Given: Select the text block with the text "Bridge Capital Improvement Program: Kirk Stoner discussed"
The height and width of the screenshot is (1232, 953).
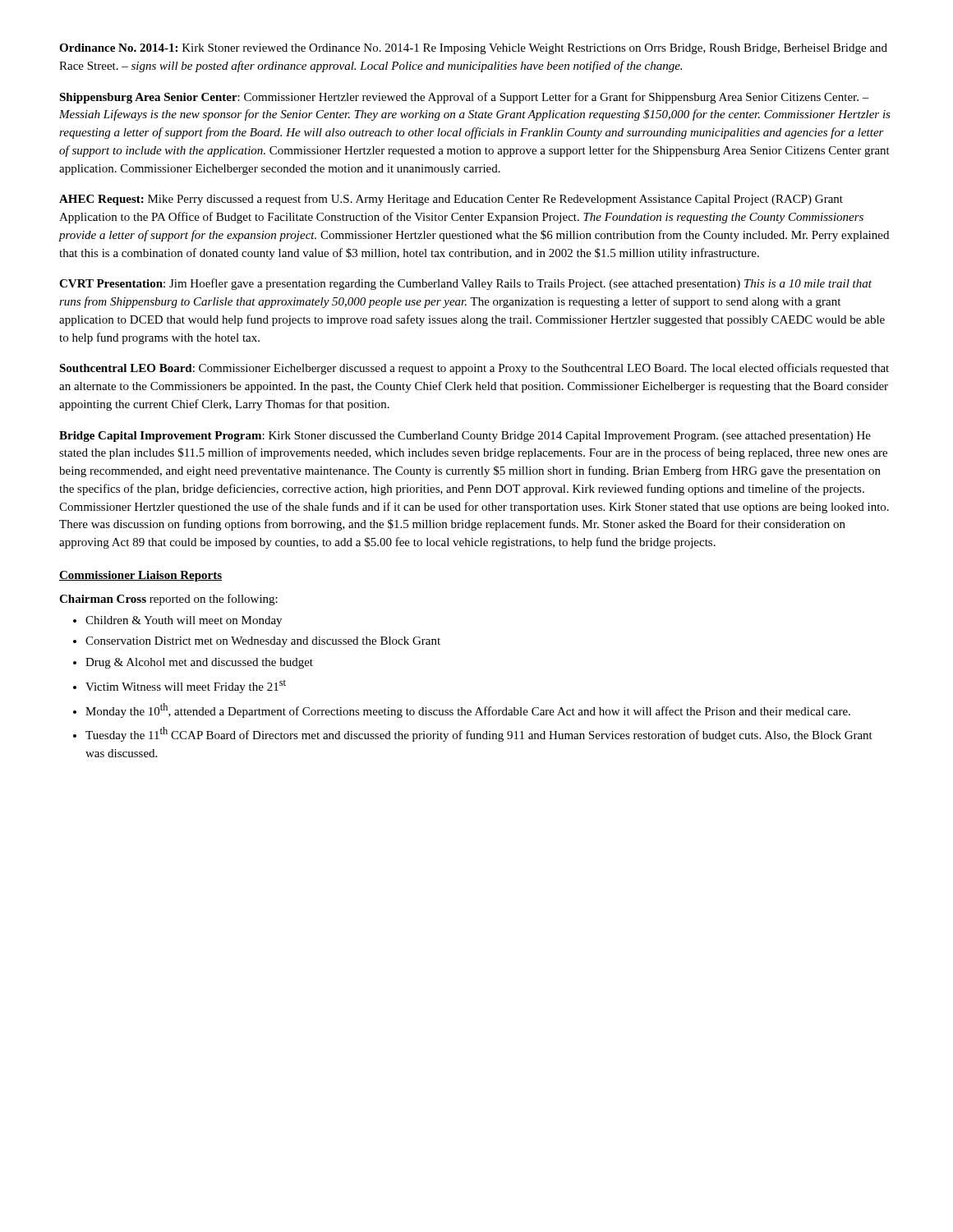Looking at the screenshot, I should 474,488.
